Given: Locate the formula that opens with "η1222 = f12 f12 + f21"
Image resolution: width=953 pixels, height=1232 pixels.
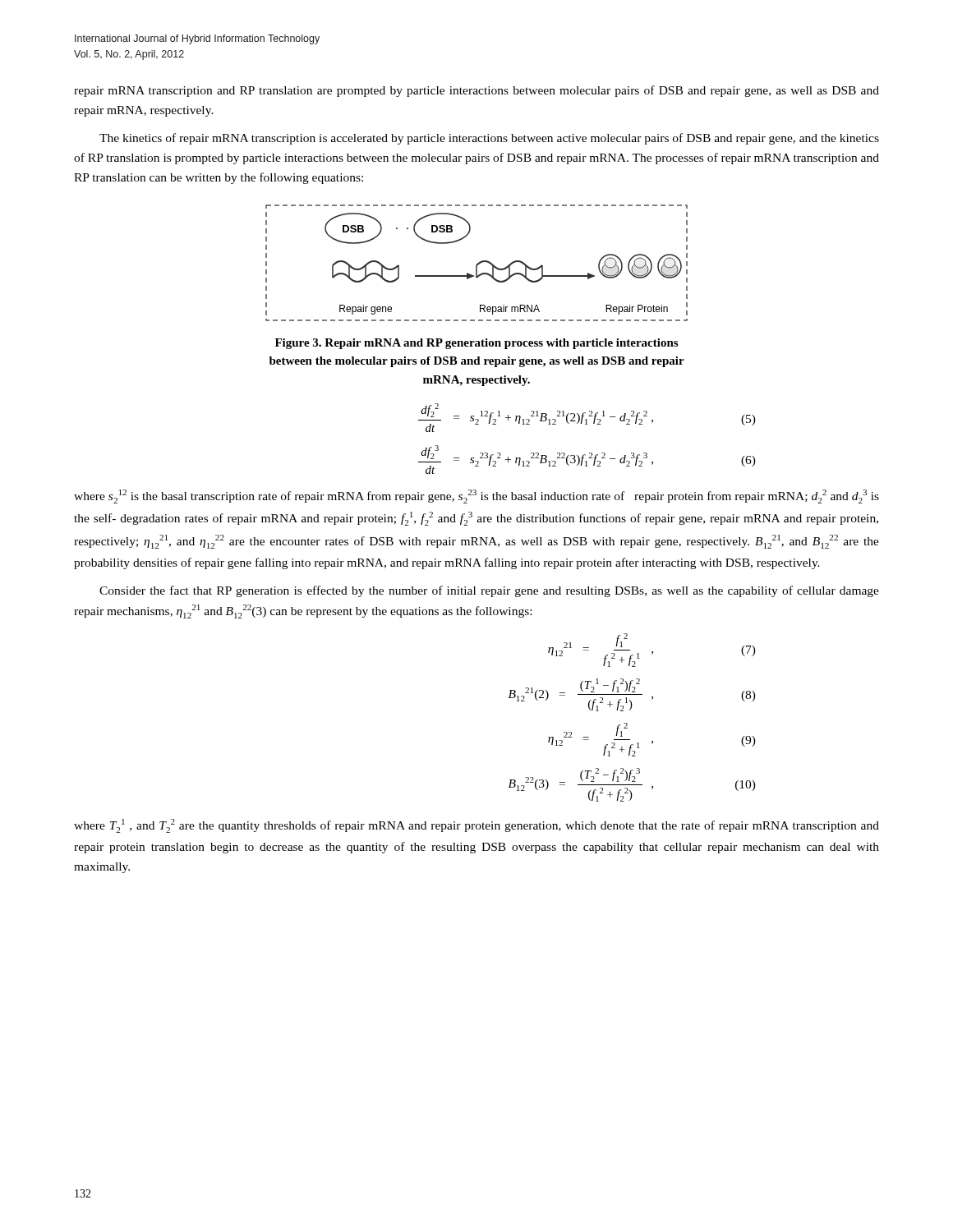Looking at the screenshot, I should (652, 740).
